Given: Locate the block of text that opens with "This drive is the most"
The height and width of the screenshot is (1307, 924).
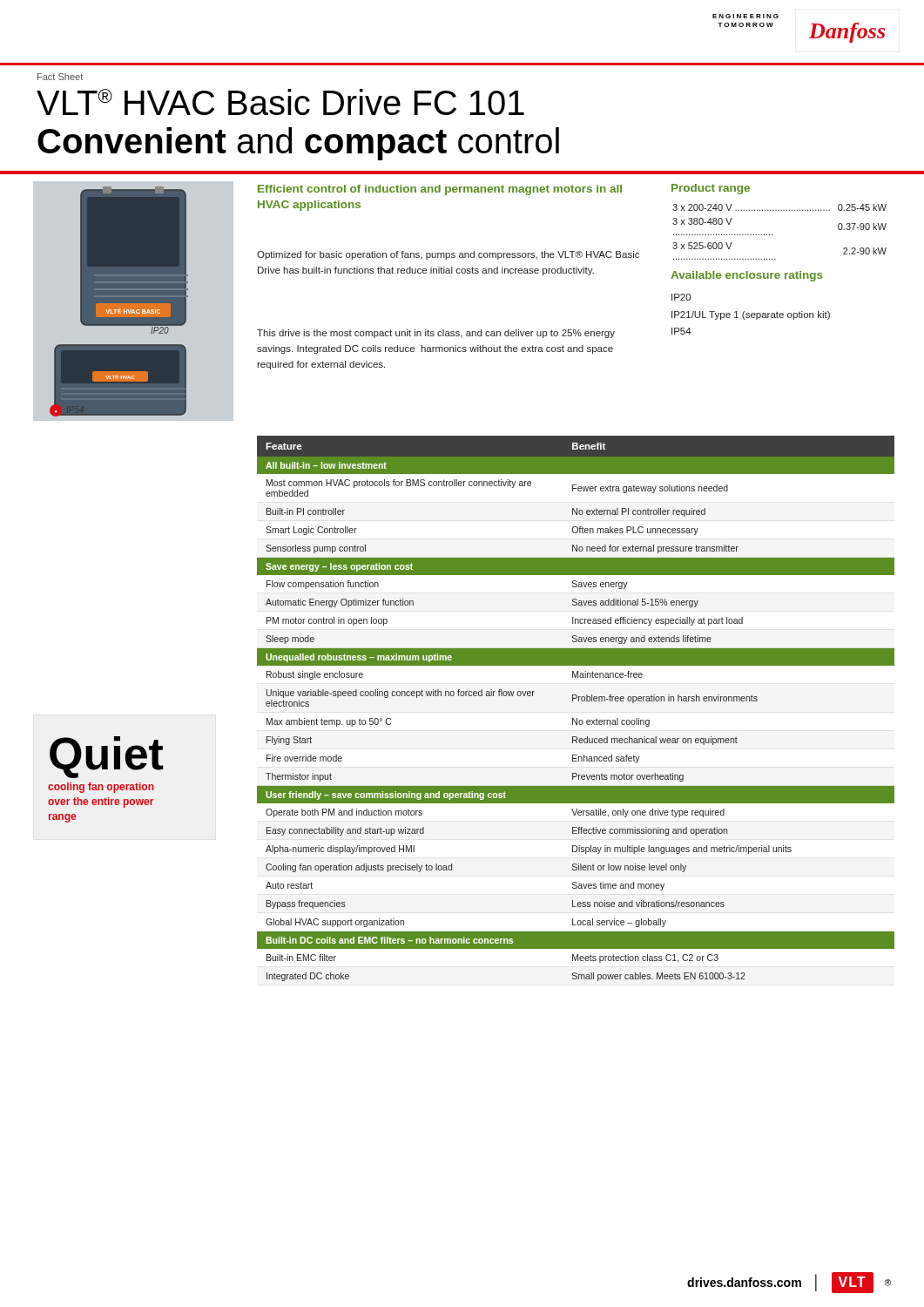Looking at the screenshot, I should tap(436, 348).
